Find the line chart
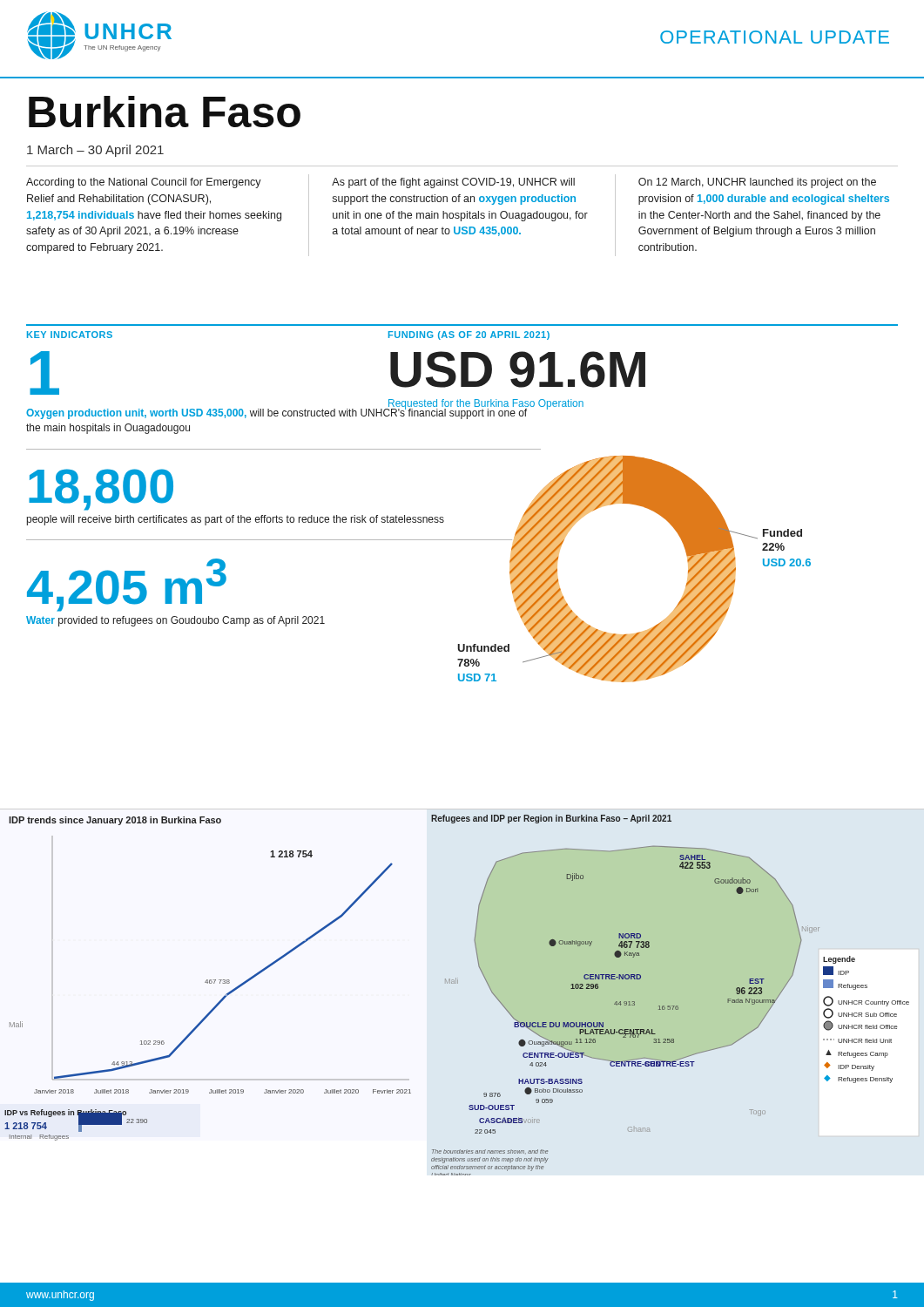924x1307 pixels. click(x=214, y=975)
